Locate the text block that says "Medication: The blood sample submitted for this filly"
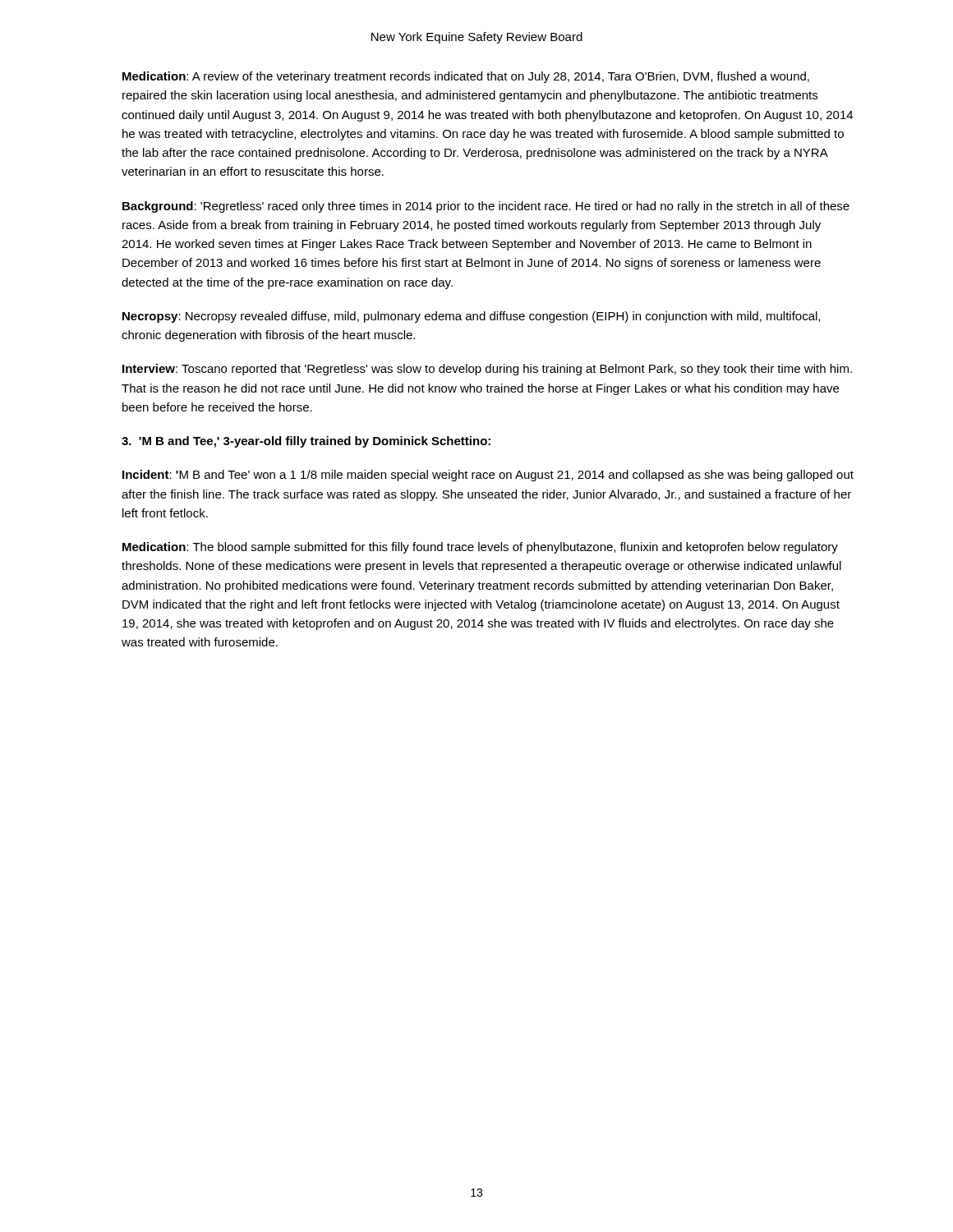 point(482,594)
